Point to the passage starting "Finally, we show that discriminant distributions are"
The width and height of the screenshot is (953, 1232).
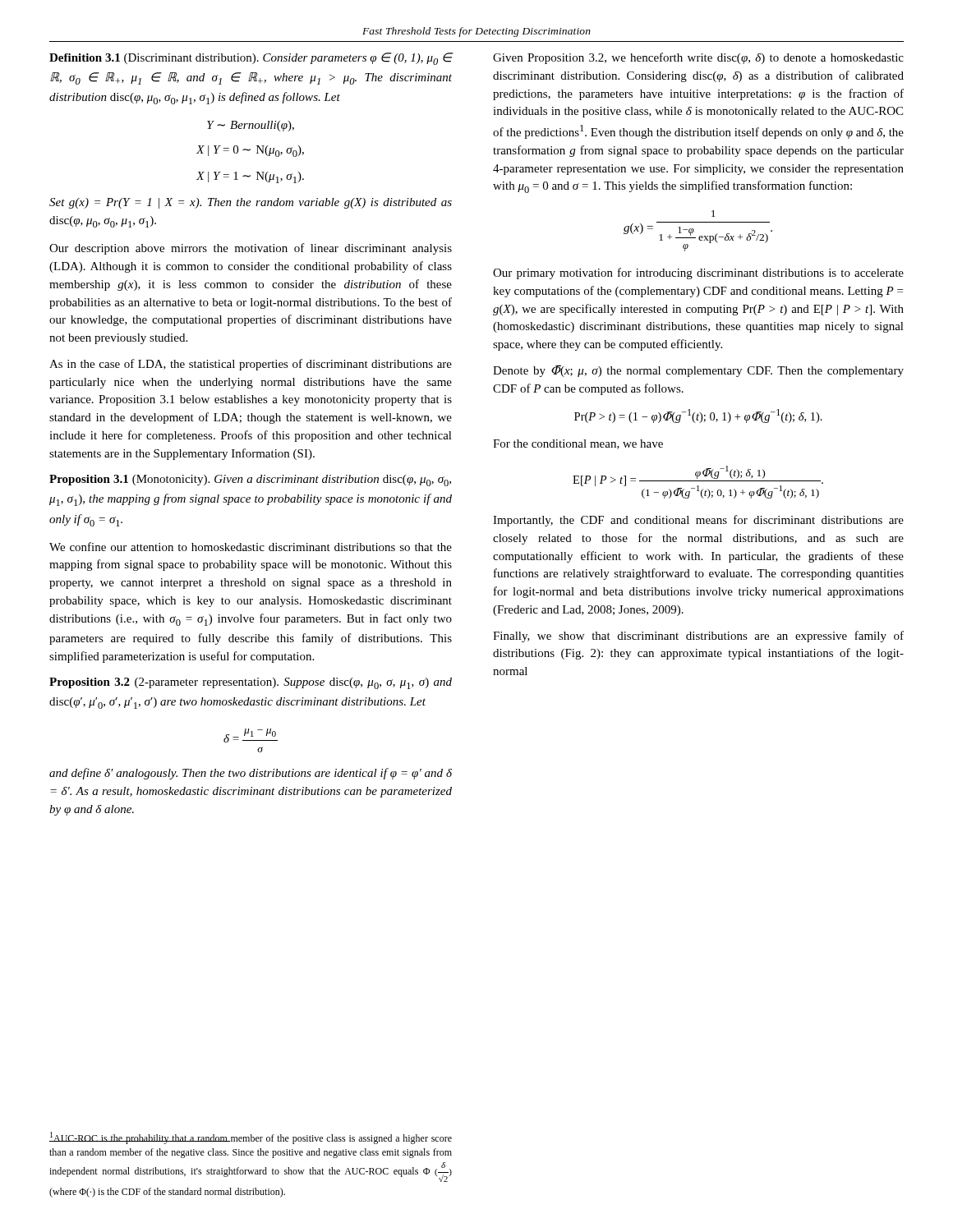[x=698, y=654]
